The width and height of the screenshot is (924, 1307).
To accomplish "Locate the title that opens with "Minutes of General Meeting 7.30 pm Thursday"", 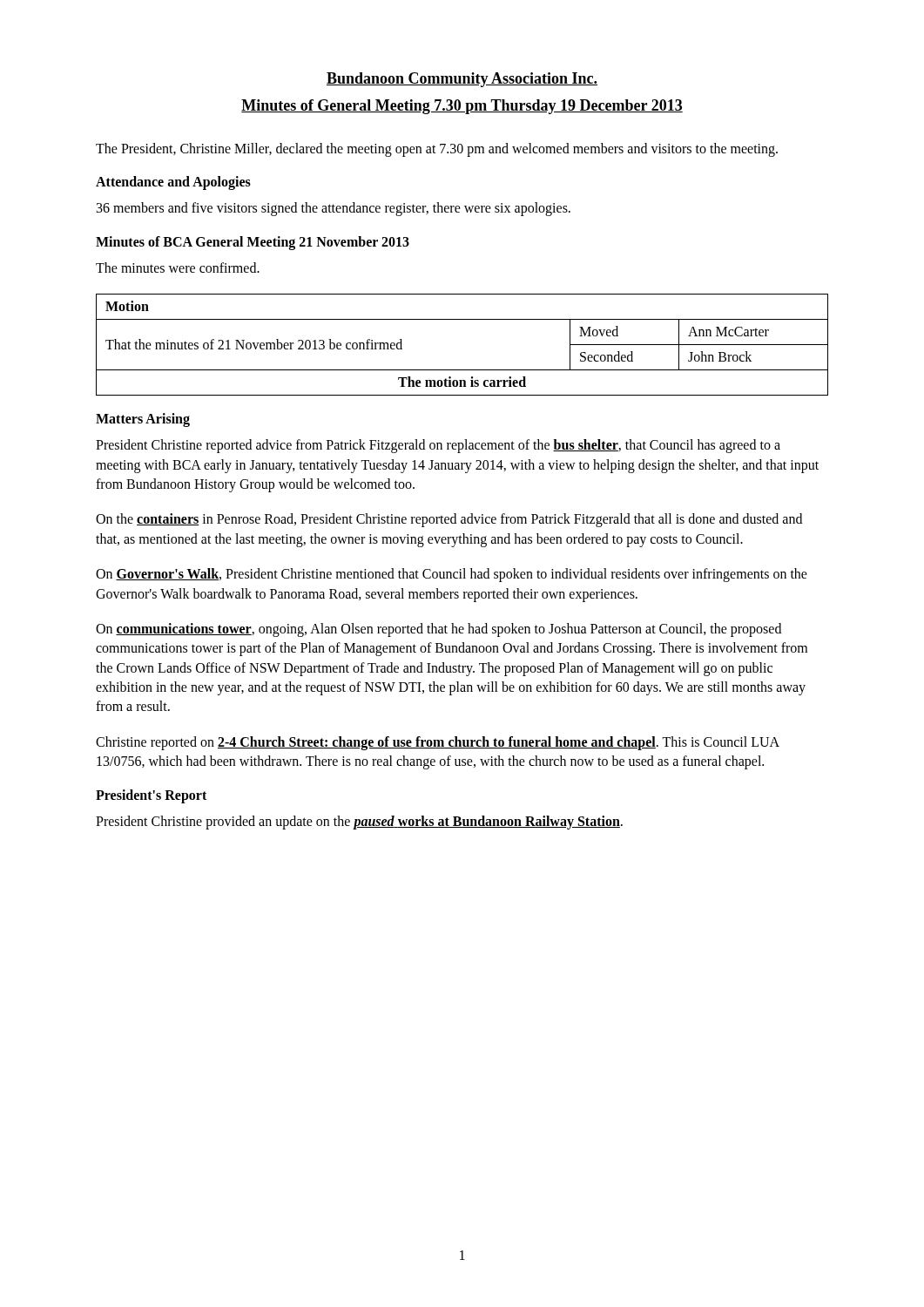I will [462, 105].
